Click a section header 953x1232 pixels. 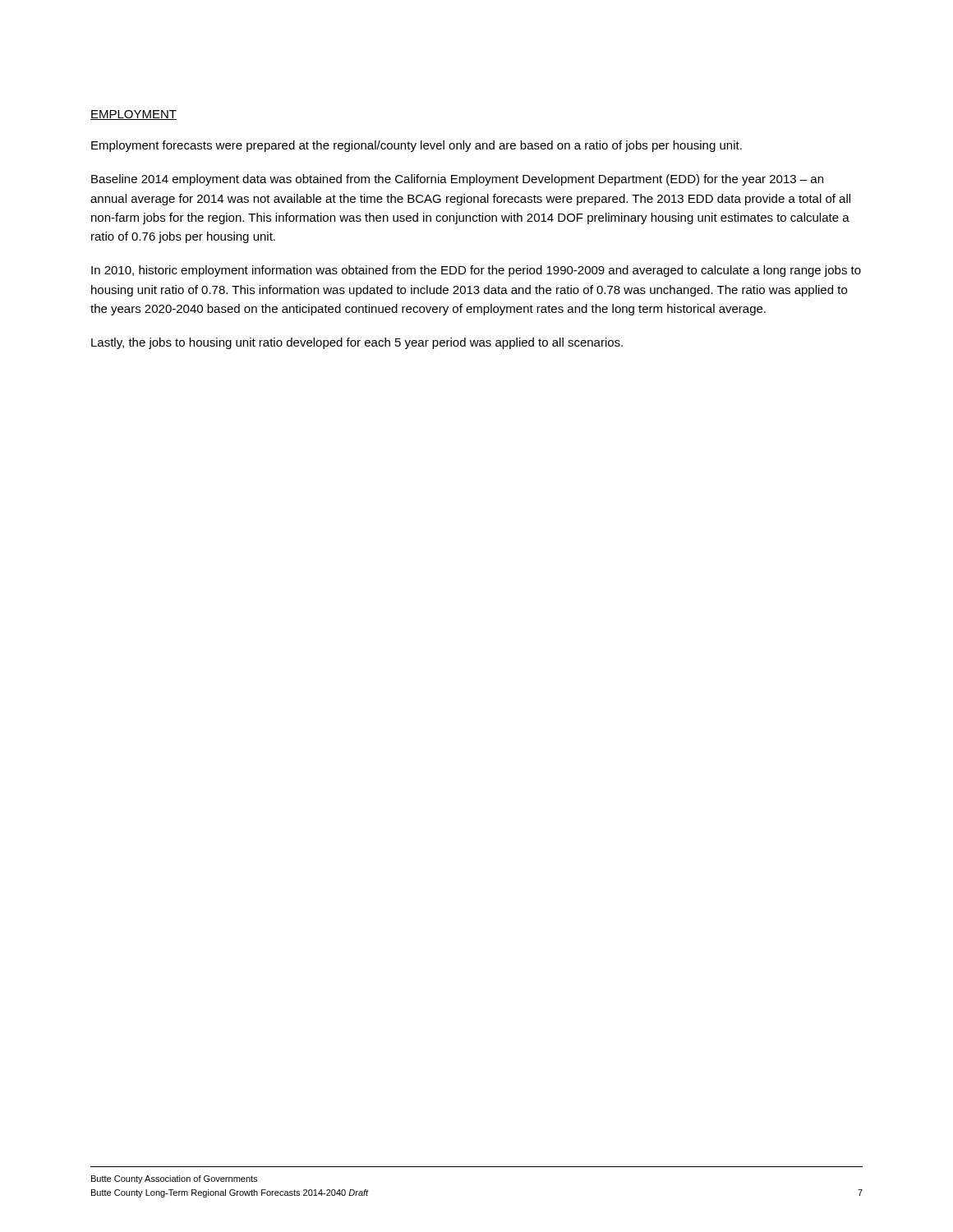134,114
